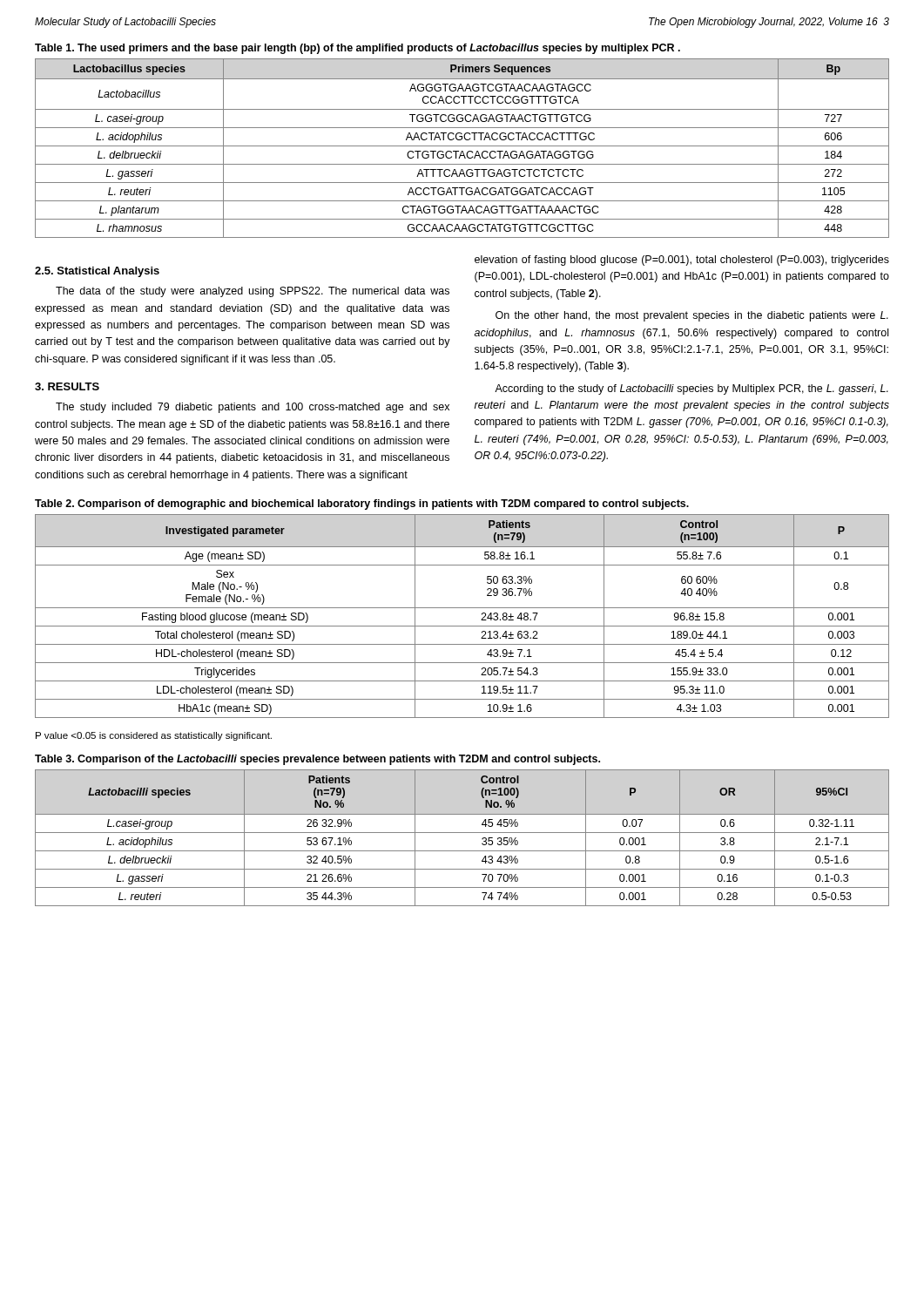Click on the table containing "L. plantarum"
Screen dimensions: 1307x924
point(462,148)
